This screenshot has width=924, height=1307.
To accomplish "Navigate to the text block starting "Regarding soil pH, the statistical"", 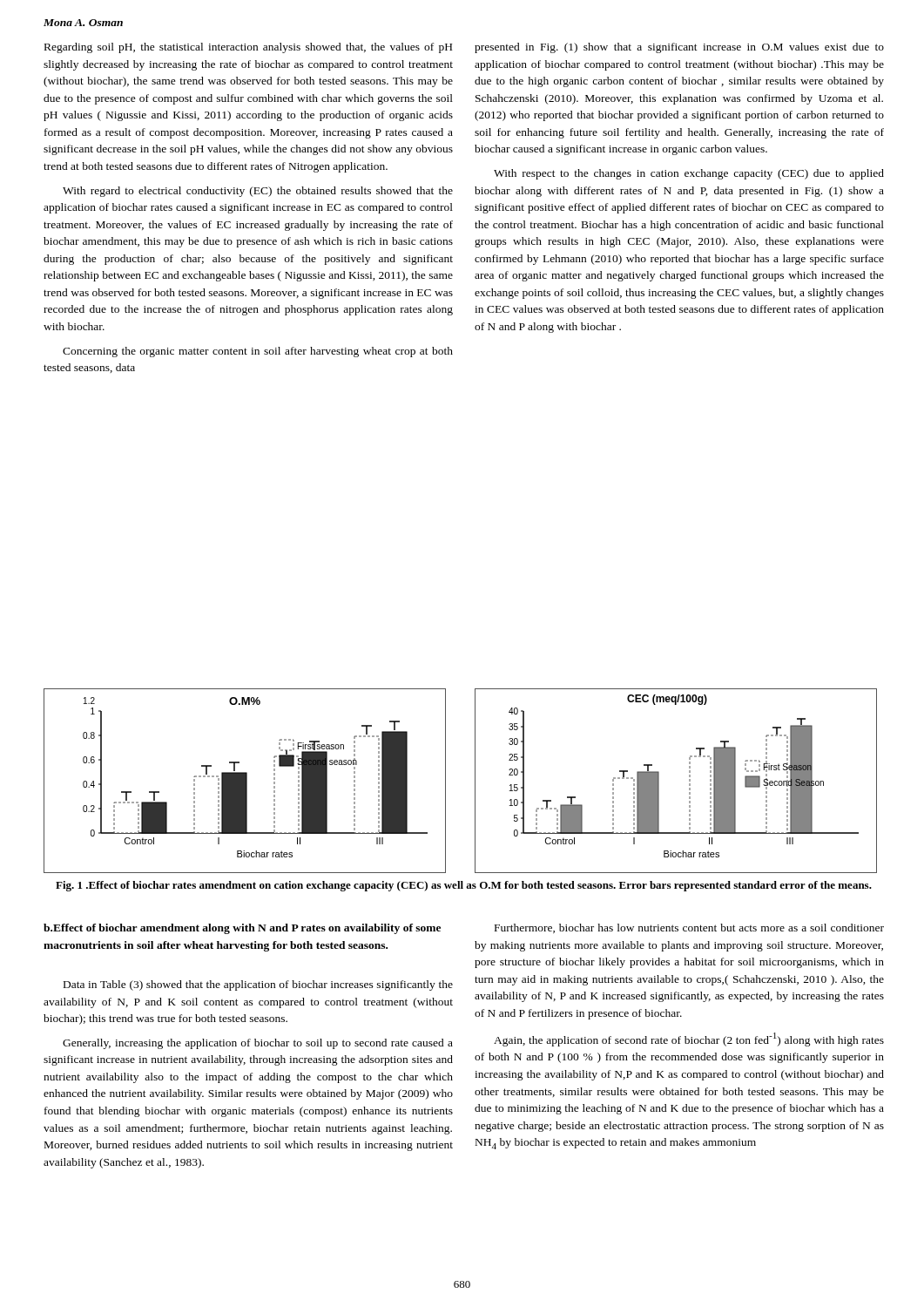I will click(248, 107).
